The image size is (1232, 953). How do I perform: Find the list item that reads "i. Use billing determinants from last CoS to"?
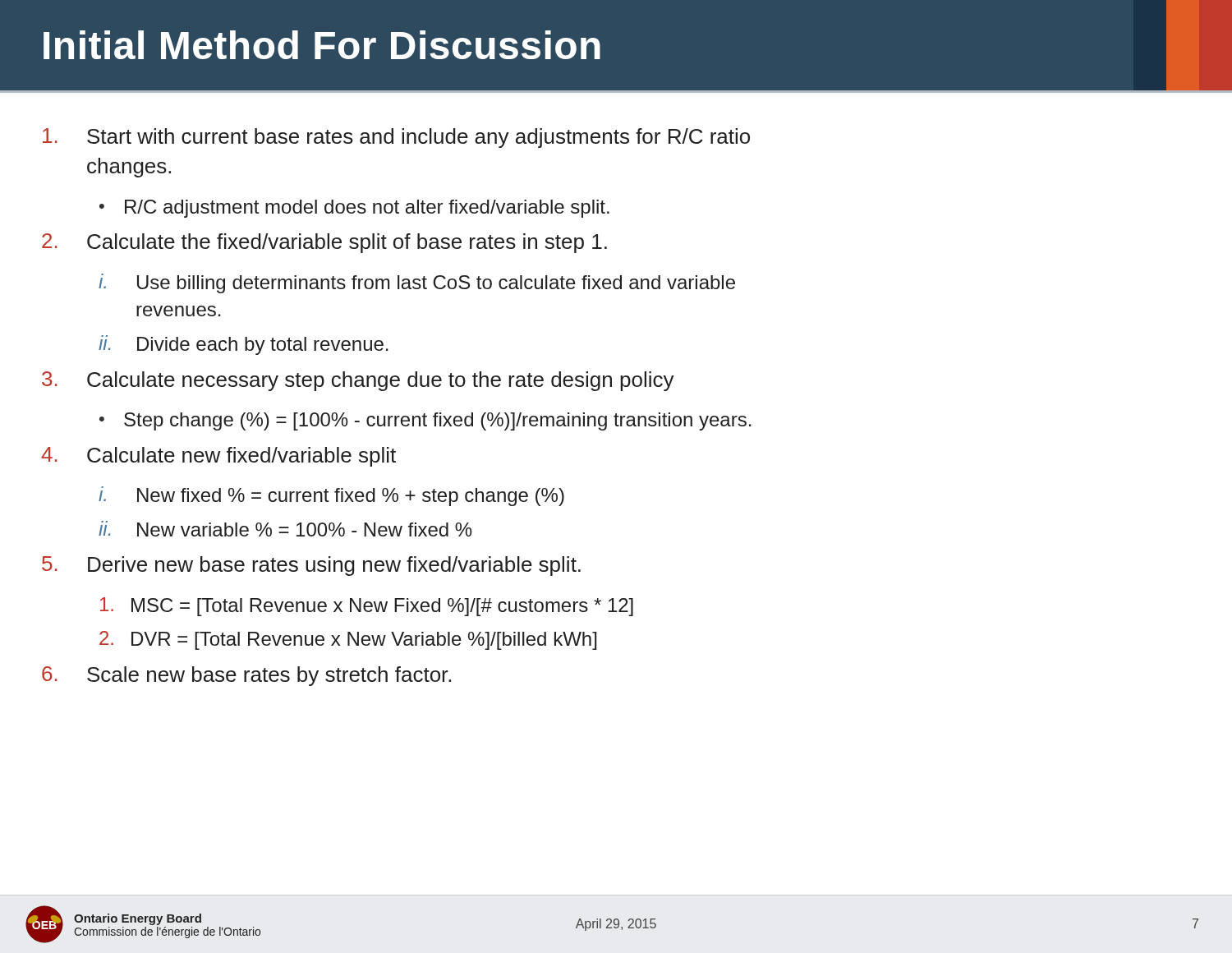417,296
